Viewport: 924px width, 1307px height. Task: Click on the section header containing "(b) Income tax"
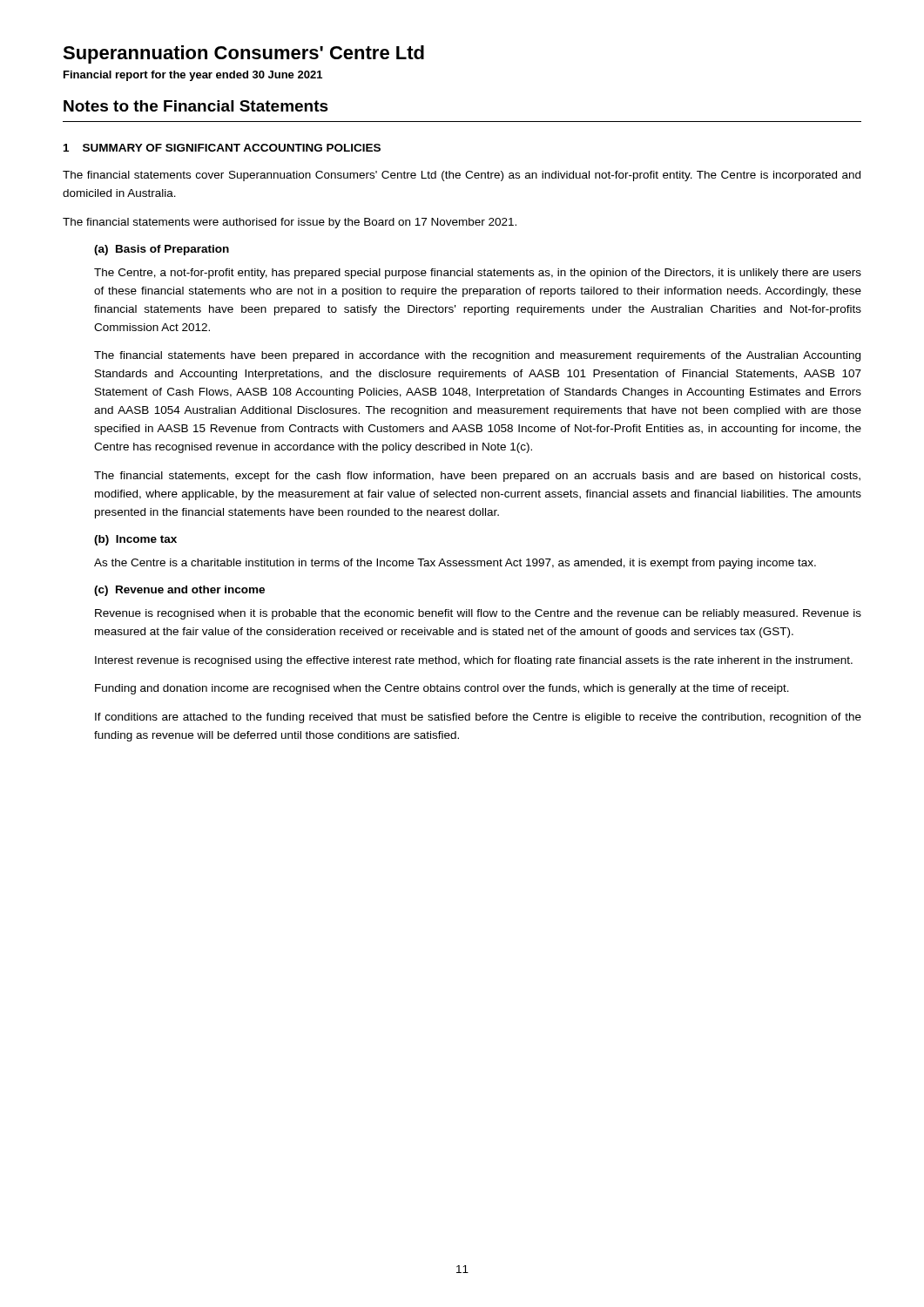pyautogui.click(x=135, y=540)
